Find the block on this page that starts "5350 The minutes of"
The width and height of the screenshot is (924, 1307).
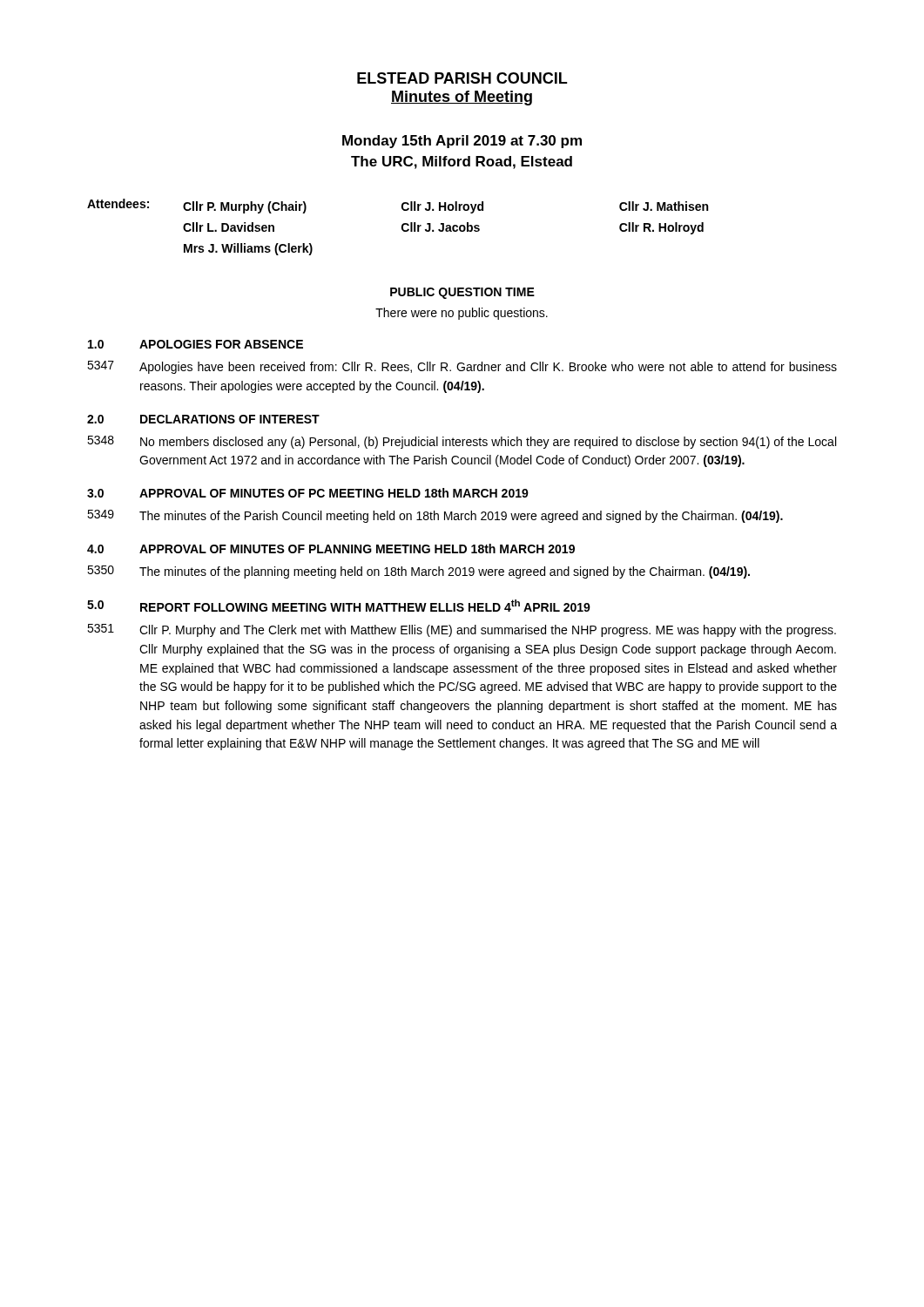[462, 572]
